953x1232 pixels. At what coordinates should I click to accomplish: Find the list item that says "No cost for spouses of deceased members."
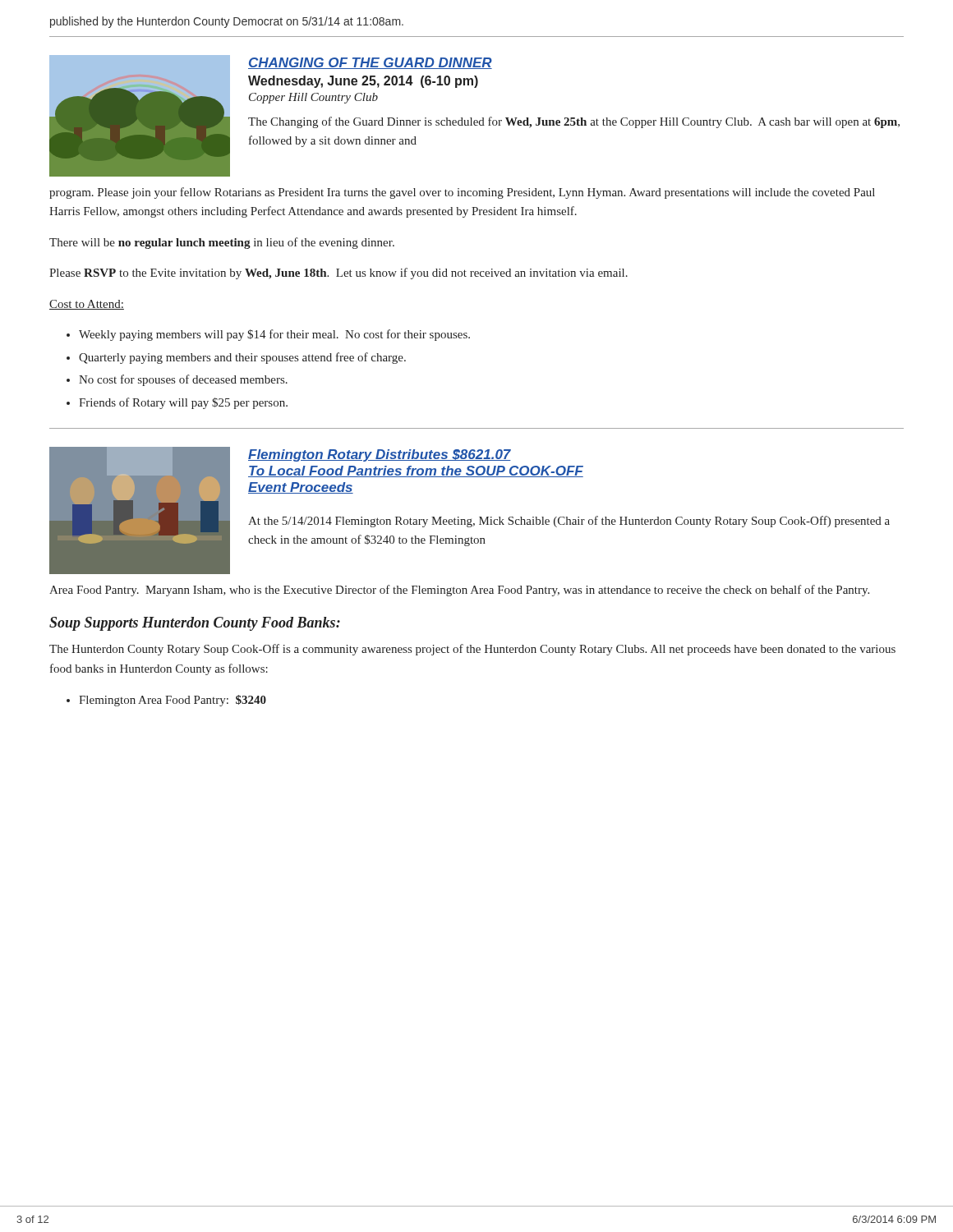click(x=183, y=379)
